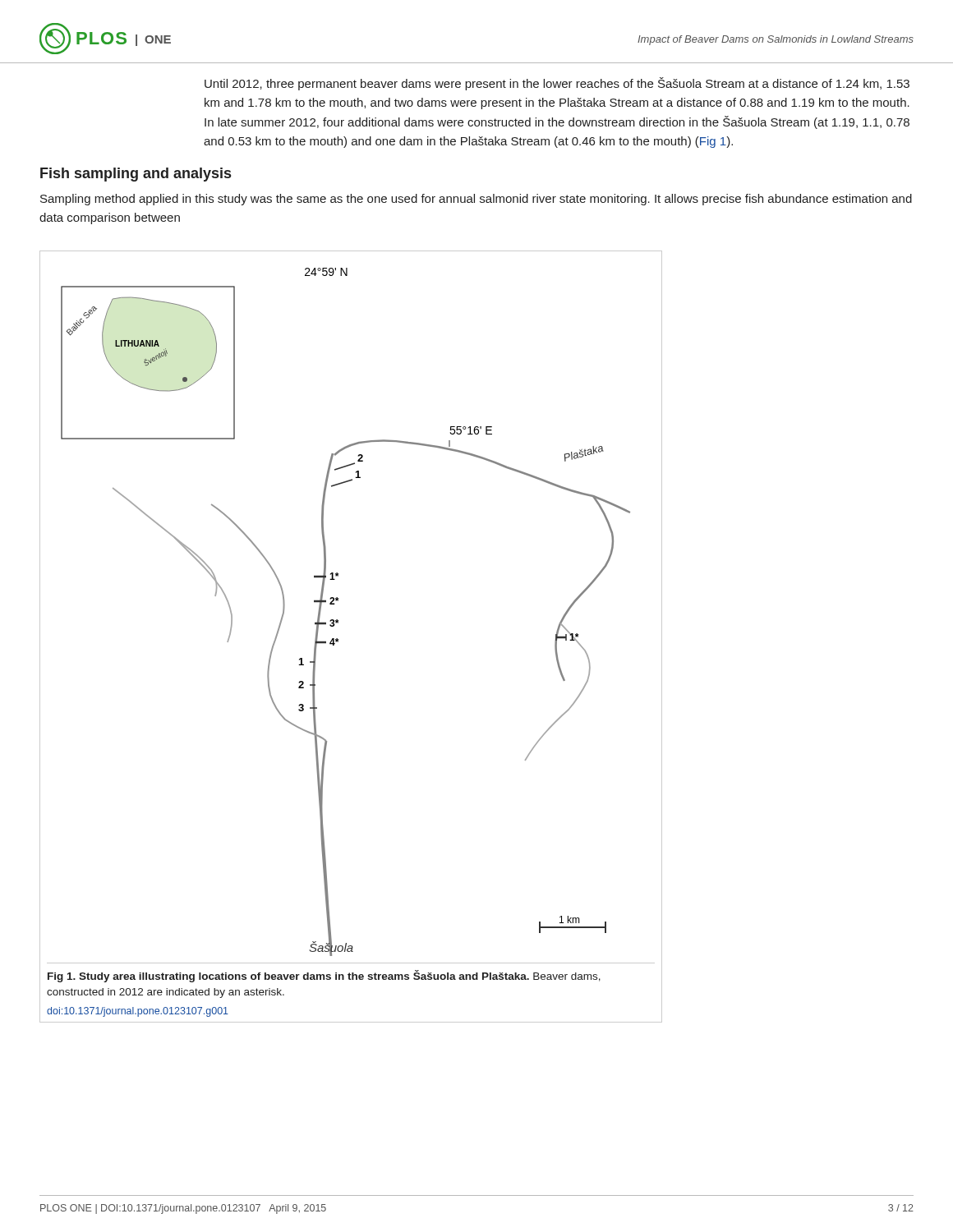Locate the block starting "Fish sampling and analysis"
The image size is (953, 1232).
(136, 173)
